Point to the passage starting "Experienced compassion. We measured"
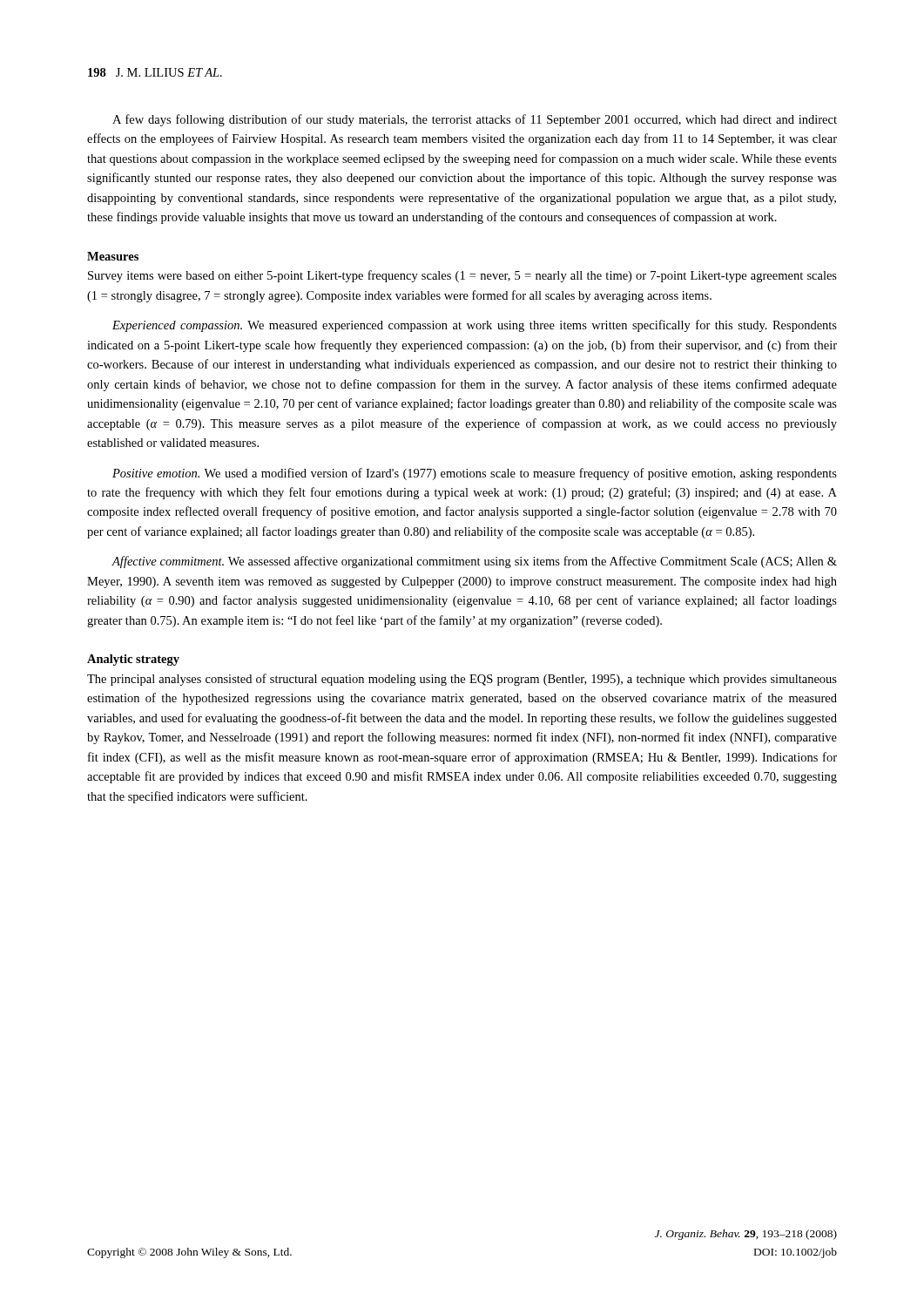 pyautogui.click(x=462, y=384)
